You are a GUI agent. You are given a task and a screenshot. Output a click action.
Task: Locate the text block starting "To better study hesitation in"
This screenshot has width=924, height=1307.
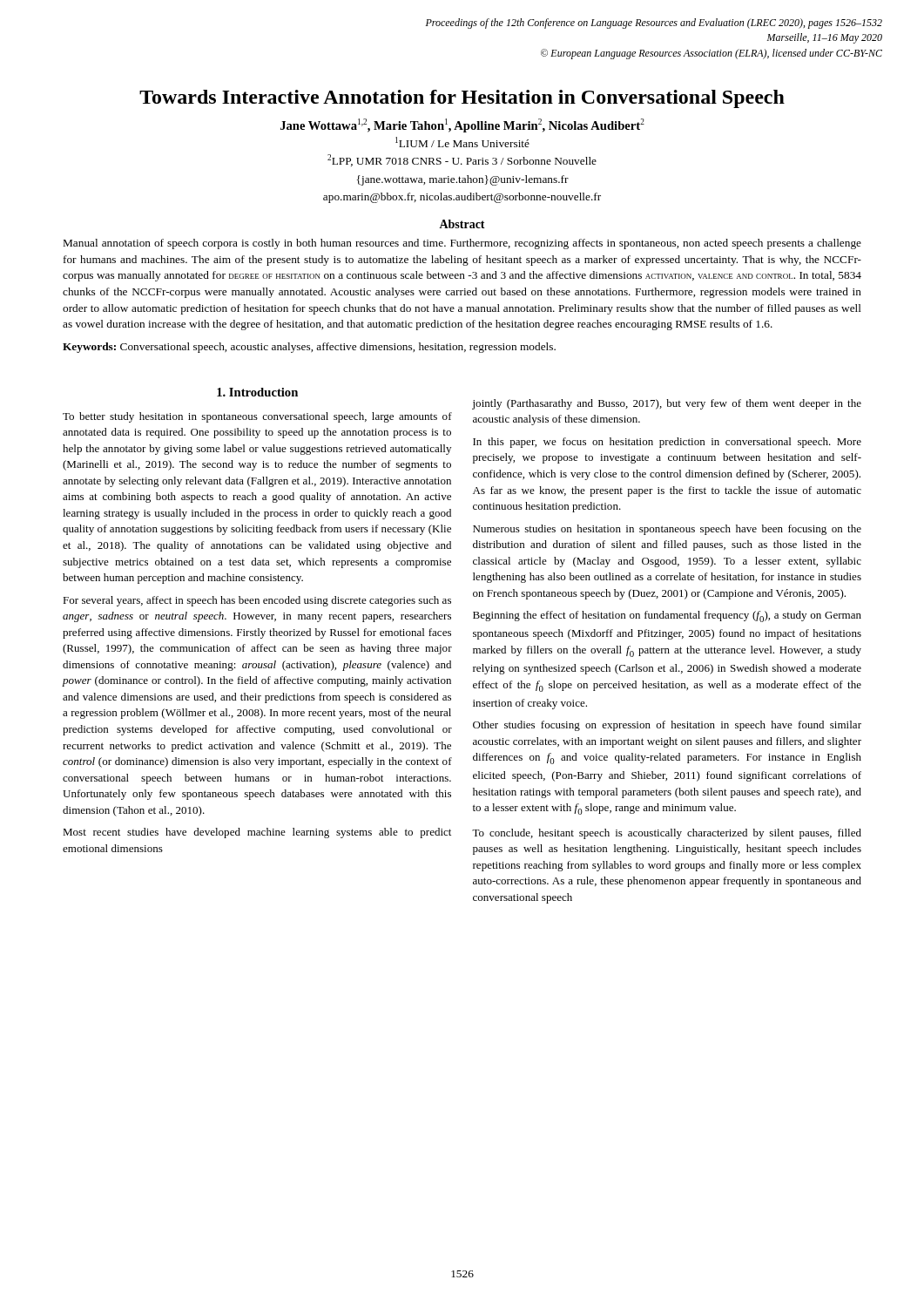click(x=257, y=633)
